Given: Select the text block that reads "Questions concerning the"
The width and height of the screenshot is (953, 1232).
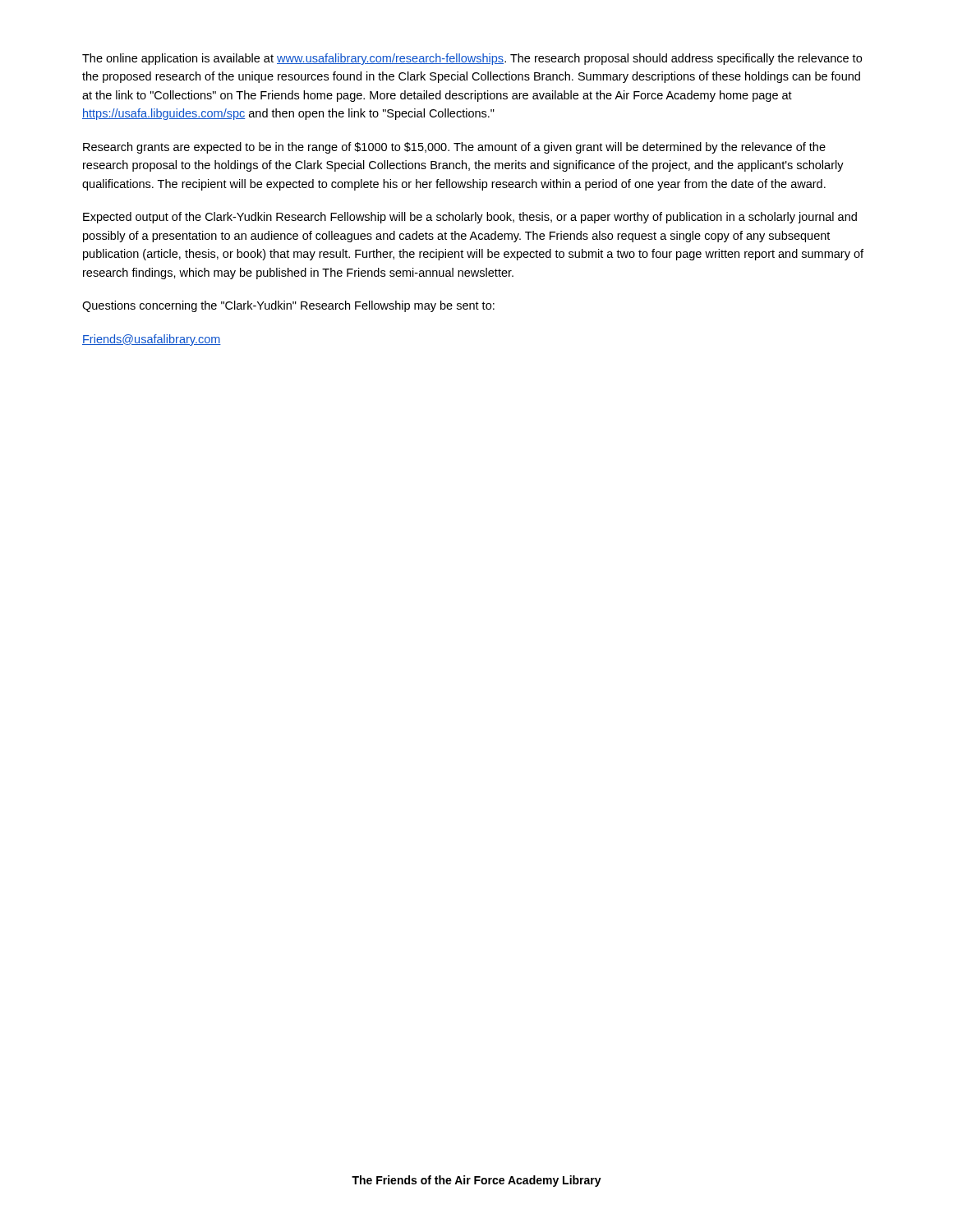Looking at the screenshot, I should coord(289,306).
